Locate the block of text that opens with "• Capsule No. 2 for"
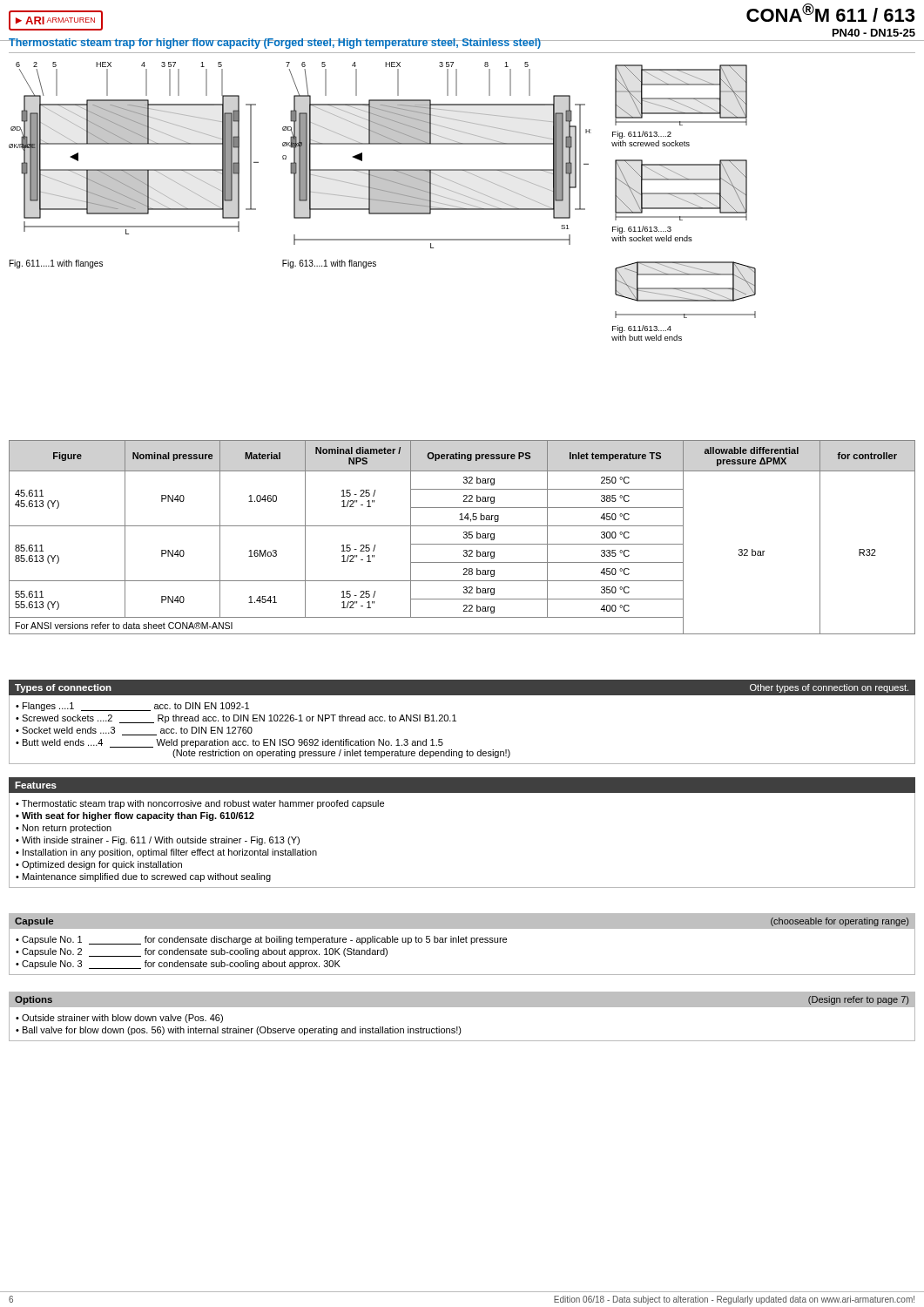The width and height of the screenshot is (924, 1307). (202, 951)
